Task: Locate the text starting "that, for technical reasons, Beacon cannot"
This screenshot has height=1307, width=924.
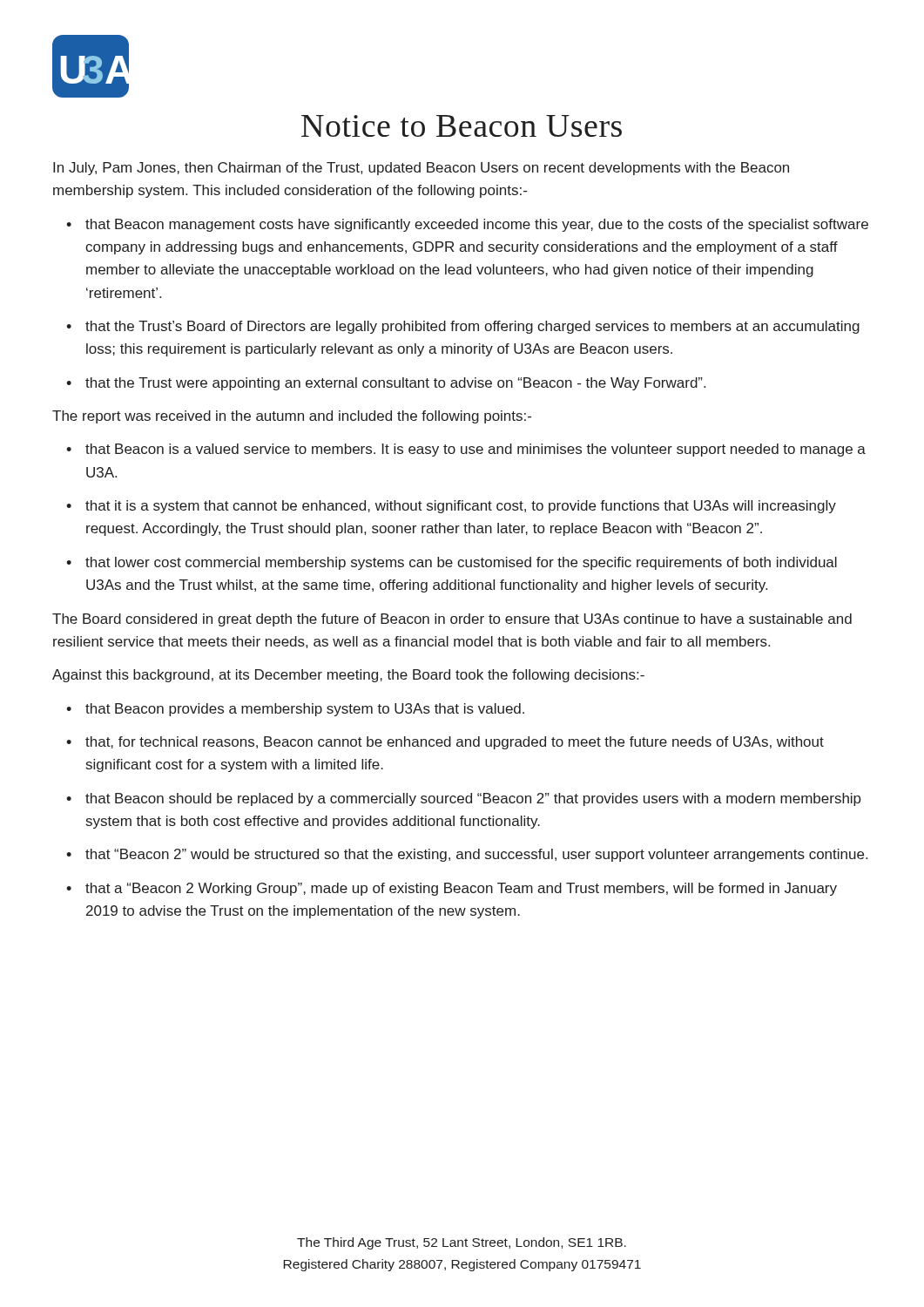Action: [x=455, y=753]
